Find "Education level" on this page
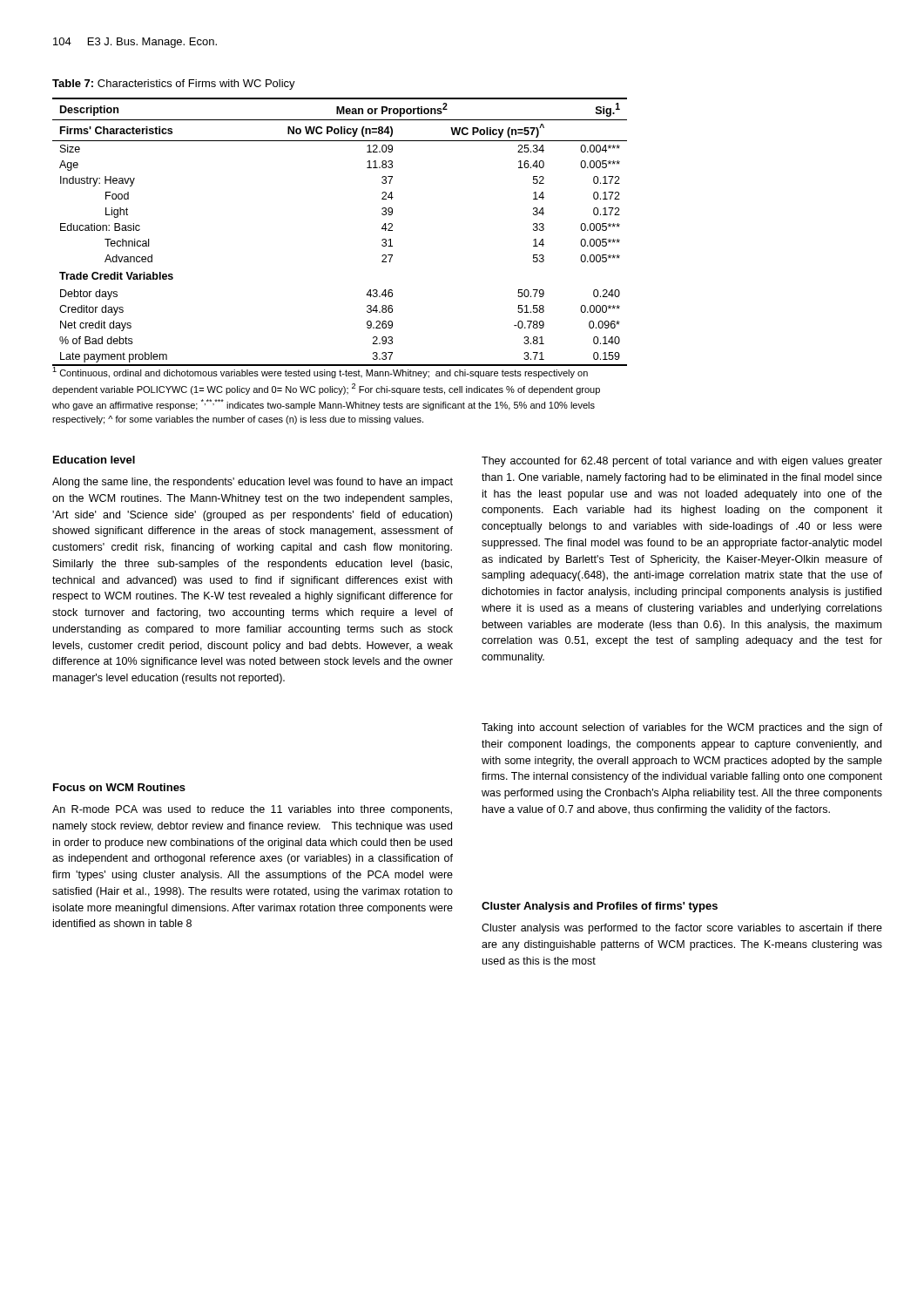Image resolution: width=924 pixels, height=1307 pixels. (x=94, y=460)
